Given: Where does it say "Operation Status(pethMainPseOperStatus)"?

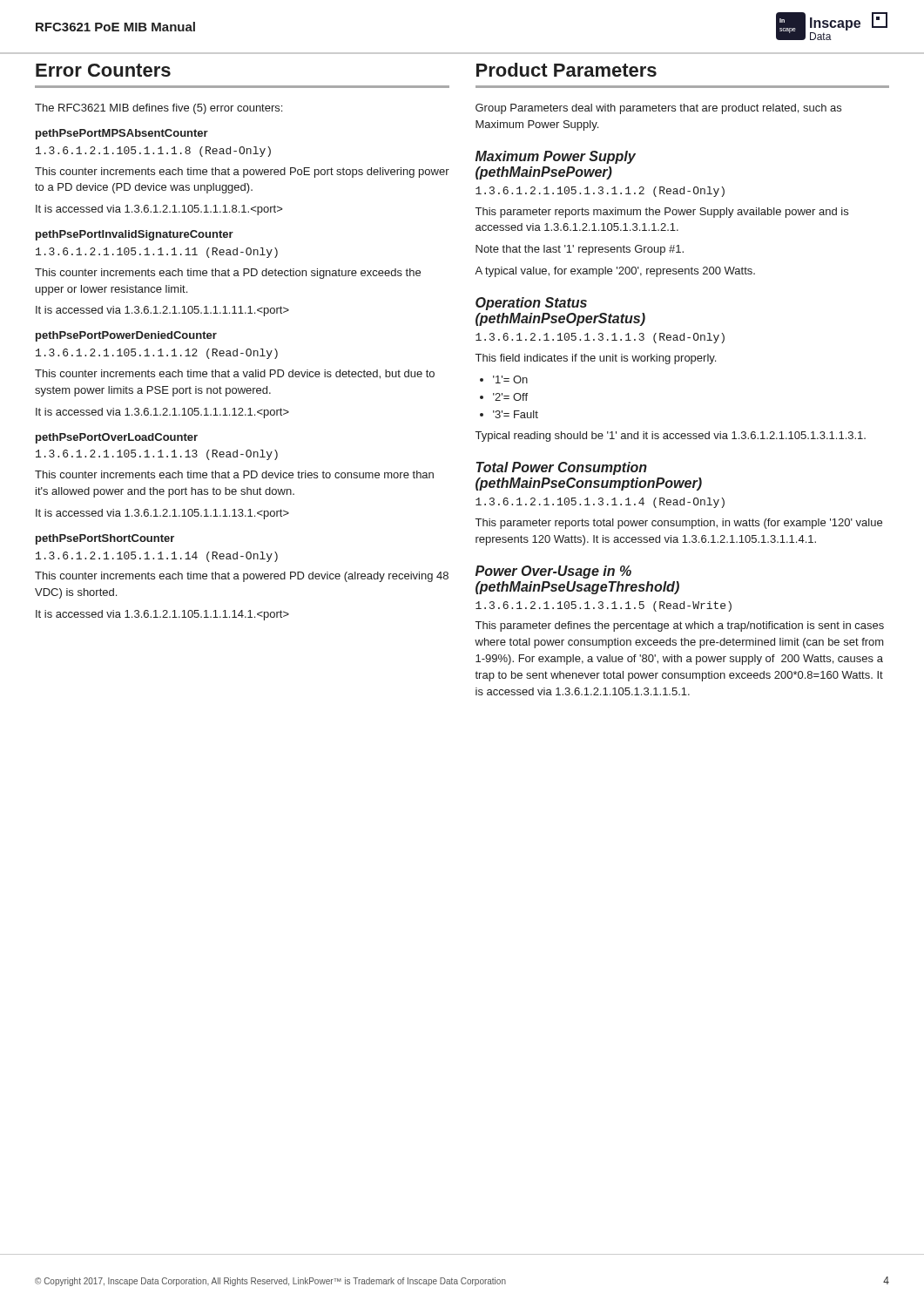Looking at the screenshot, I should pos(531,304).
